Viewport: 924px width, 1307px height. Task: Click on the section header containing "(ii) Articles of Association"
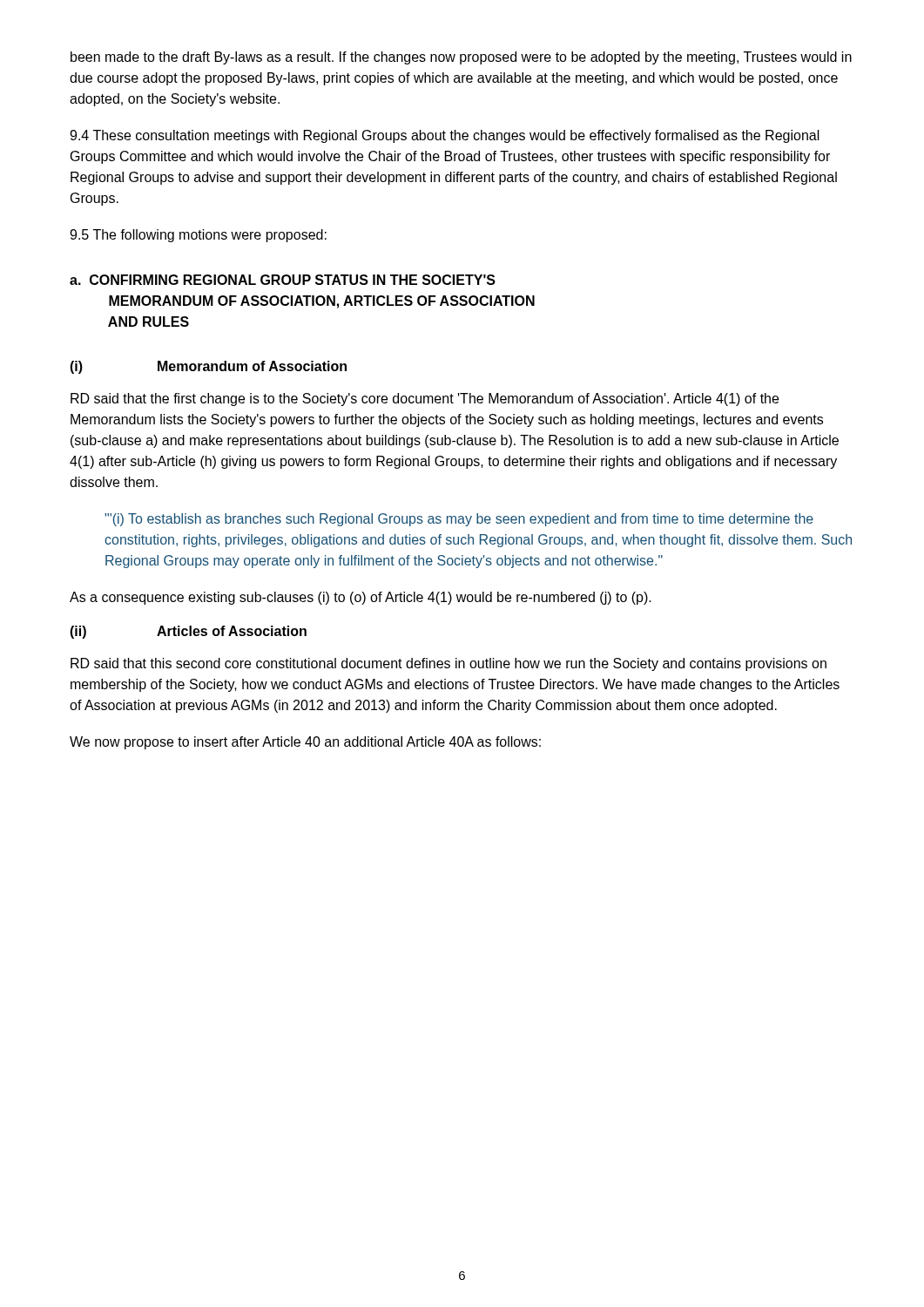[188, 632]
